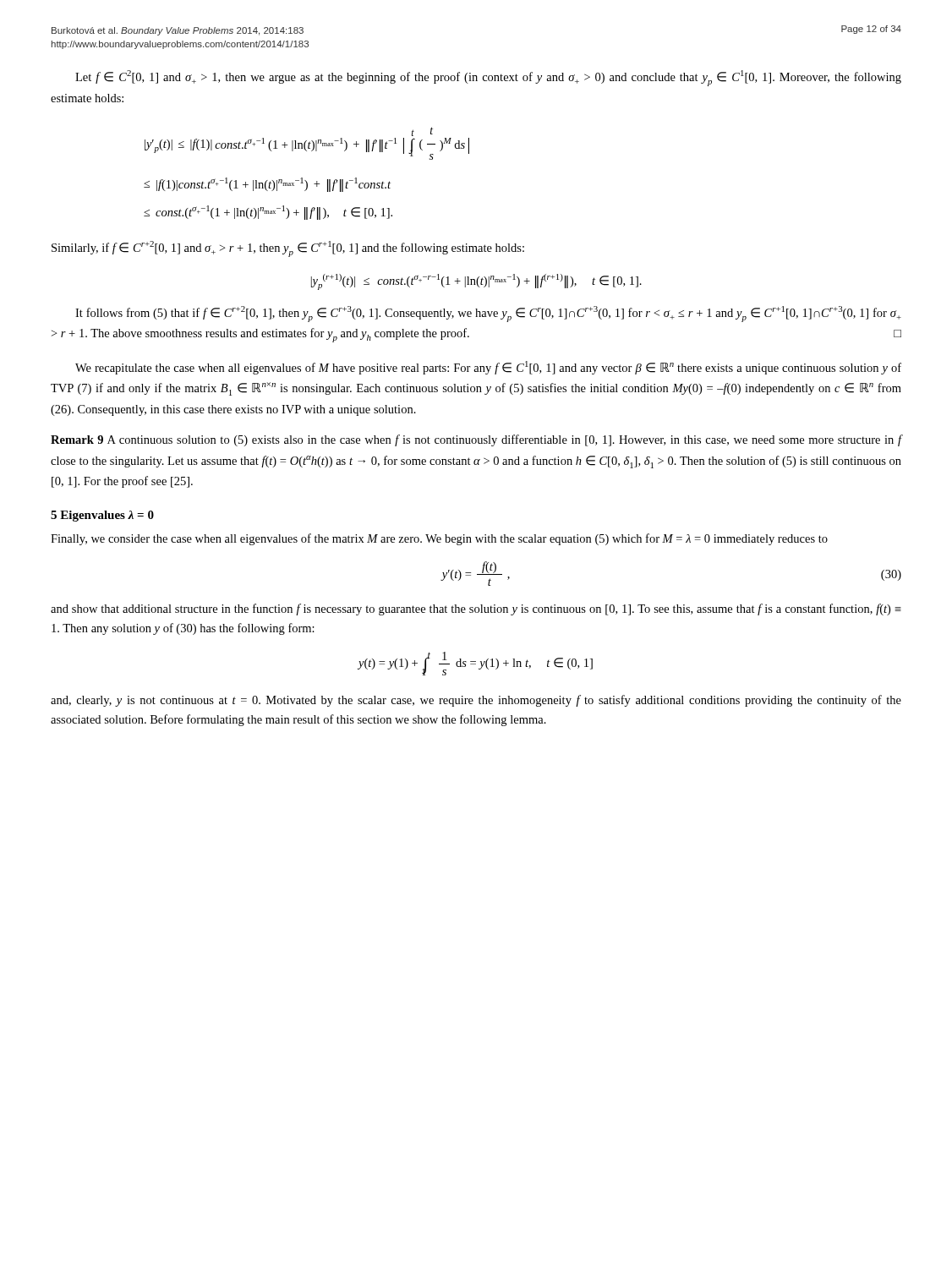Where is the passage that starts "It follows from (5)"?
This screenshot has width=952, height=1268.
pyautogui.click(x=476, y=323)
